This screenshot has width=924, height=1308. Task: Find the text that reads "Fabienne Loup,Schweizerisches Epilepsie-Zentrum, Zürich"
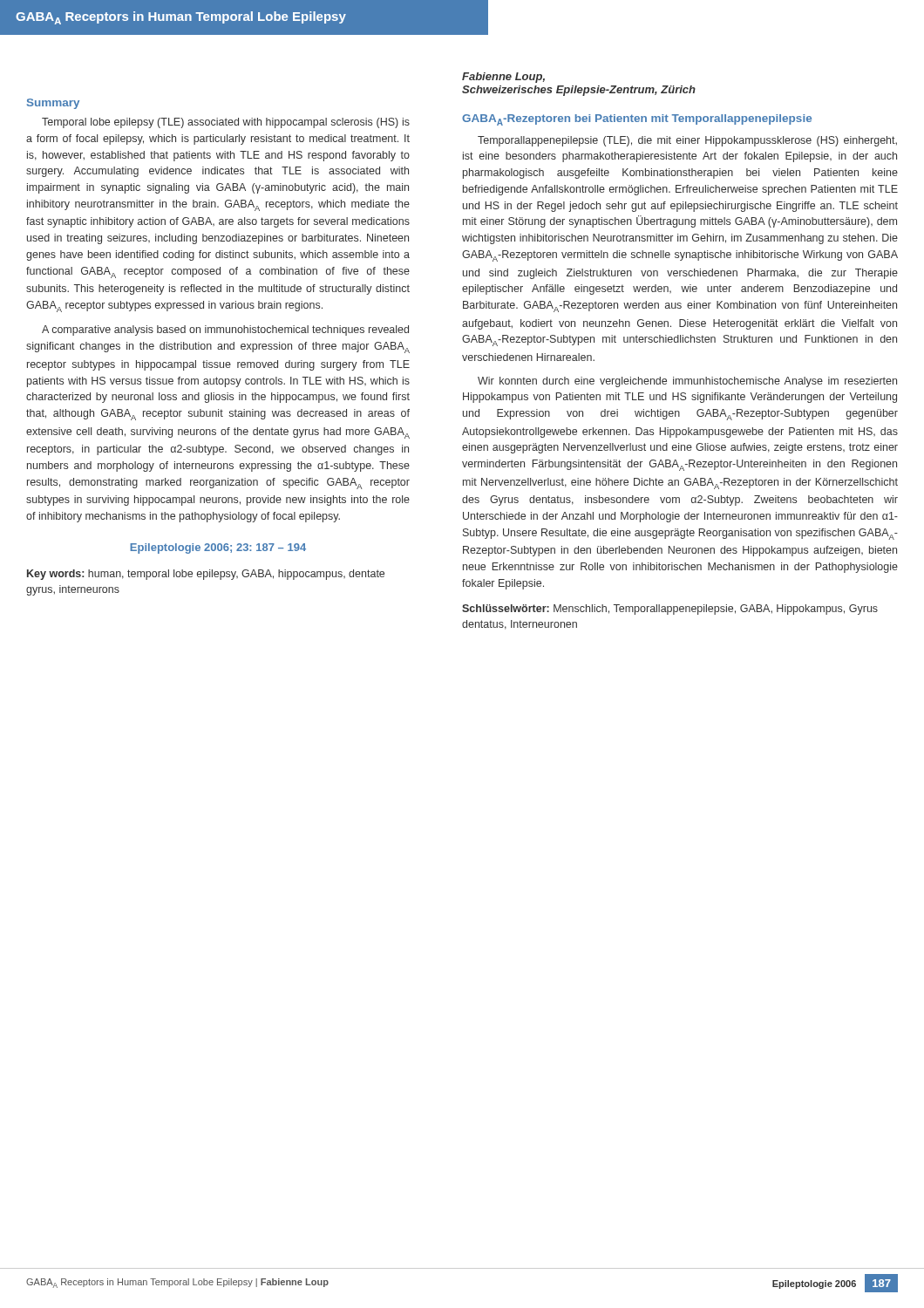point(579,83)
